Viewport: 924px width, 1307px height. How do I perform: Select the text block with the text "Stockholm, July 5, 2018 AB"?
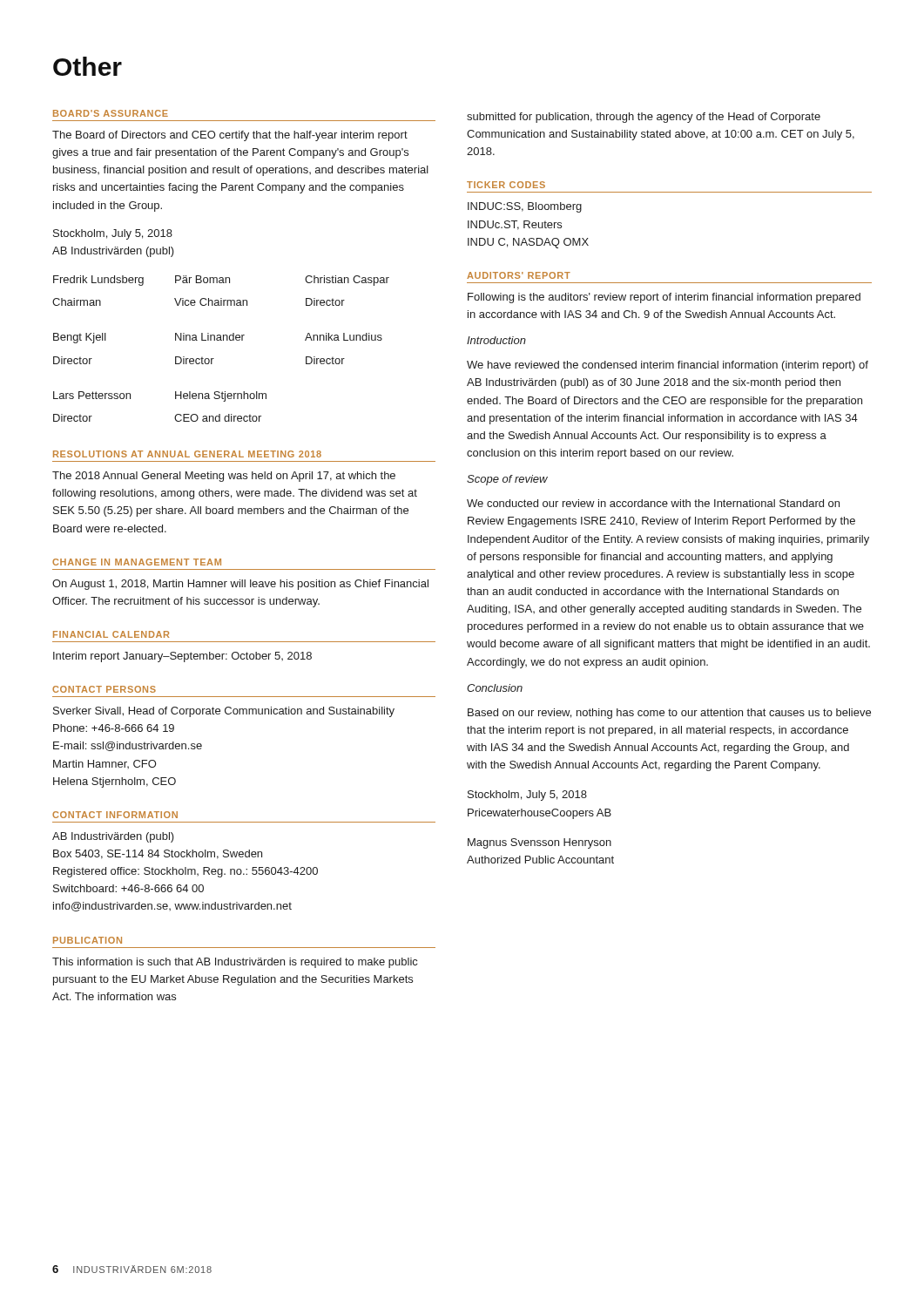pyautogui.click(x=113, y=242)
